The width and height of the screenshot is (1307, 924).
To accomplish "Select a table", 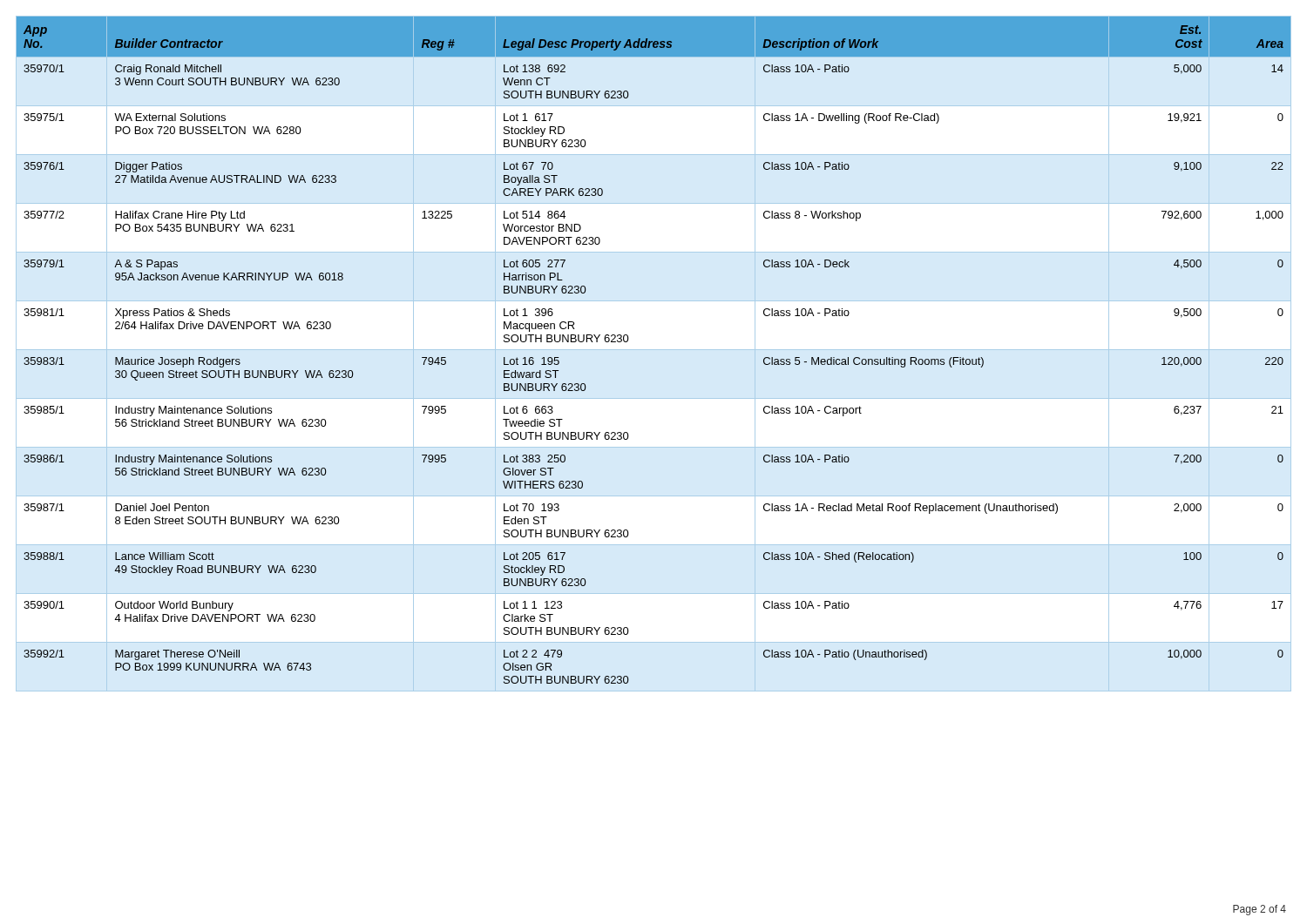I will (x=654, y=354).
